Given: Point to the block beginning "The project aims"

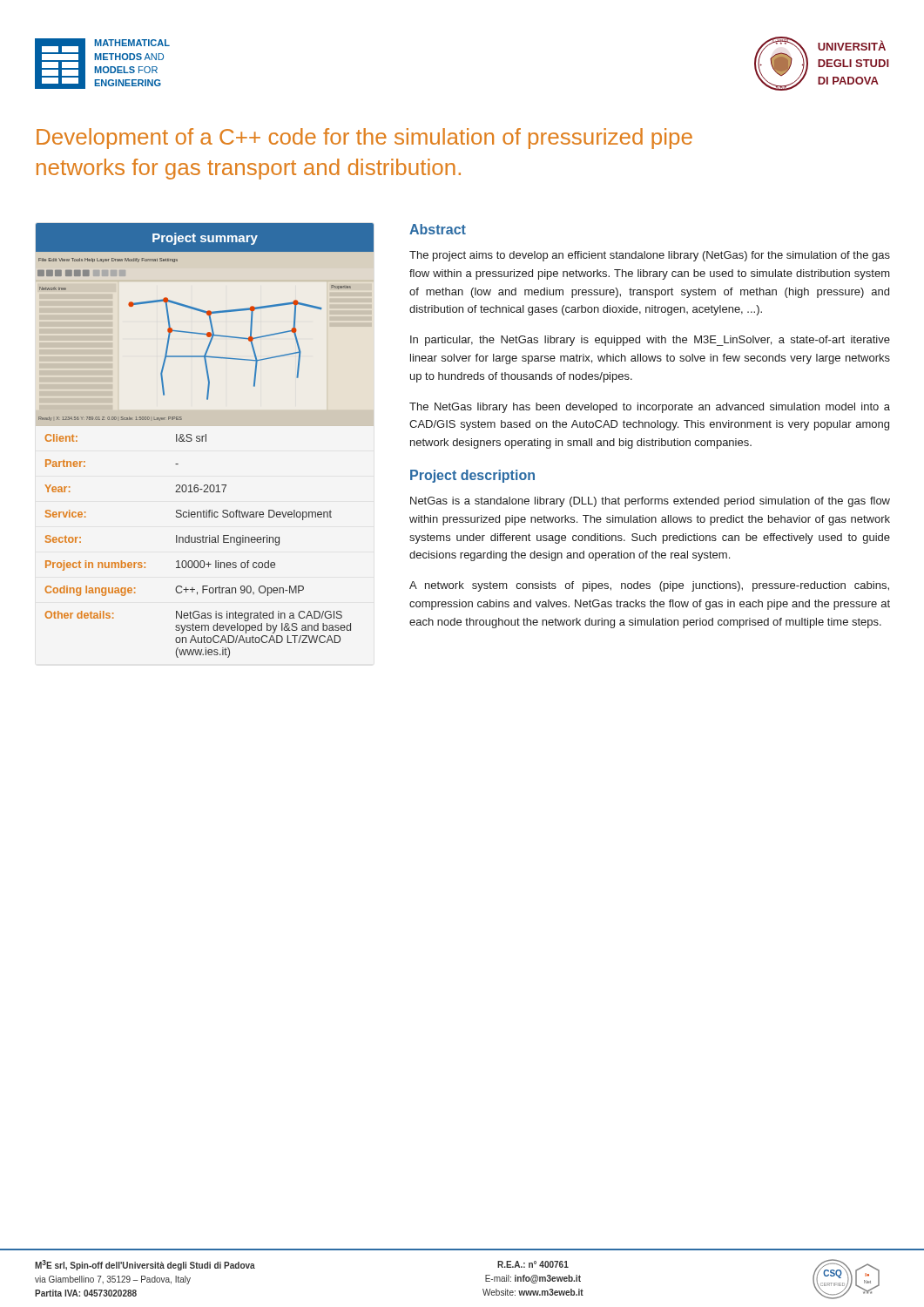Looking at the screenshot, I should pos(650,283).
